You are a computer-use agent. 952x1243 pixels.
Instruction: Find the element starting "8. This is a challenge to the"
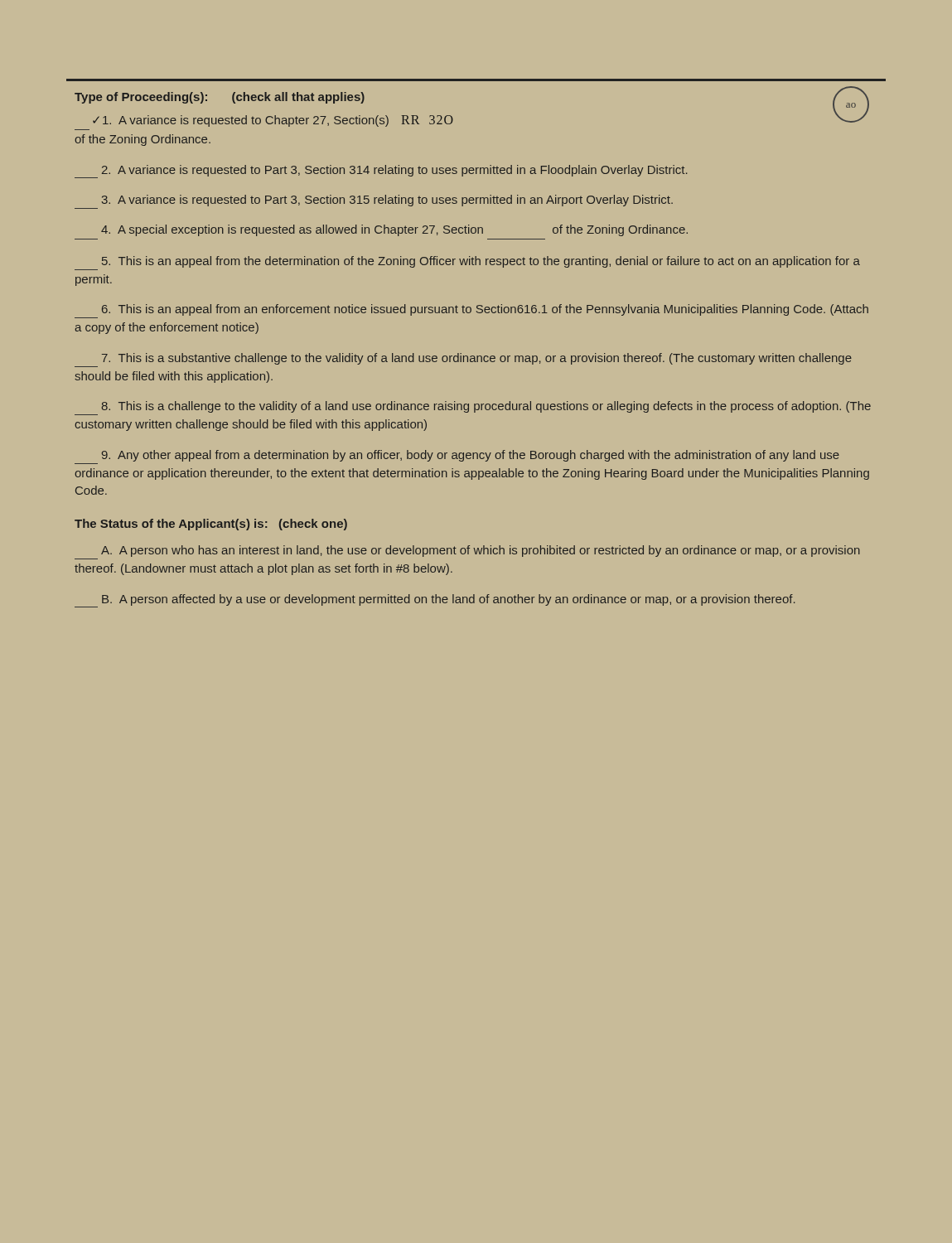[x=473, y=414]
